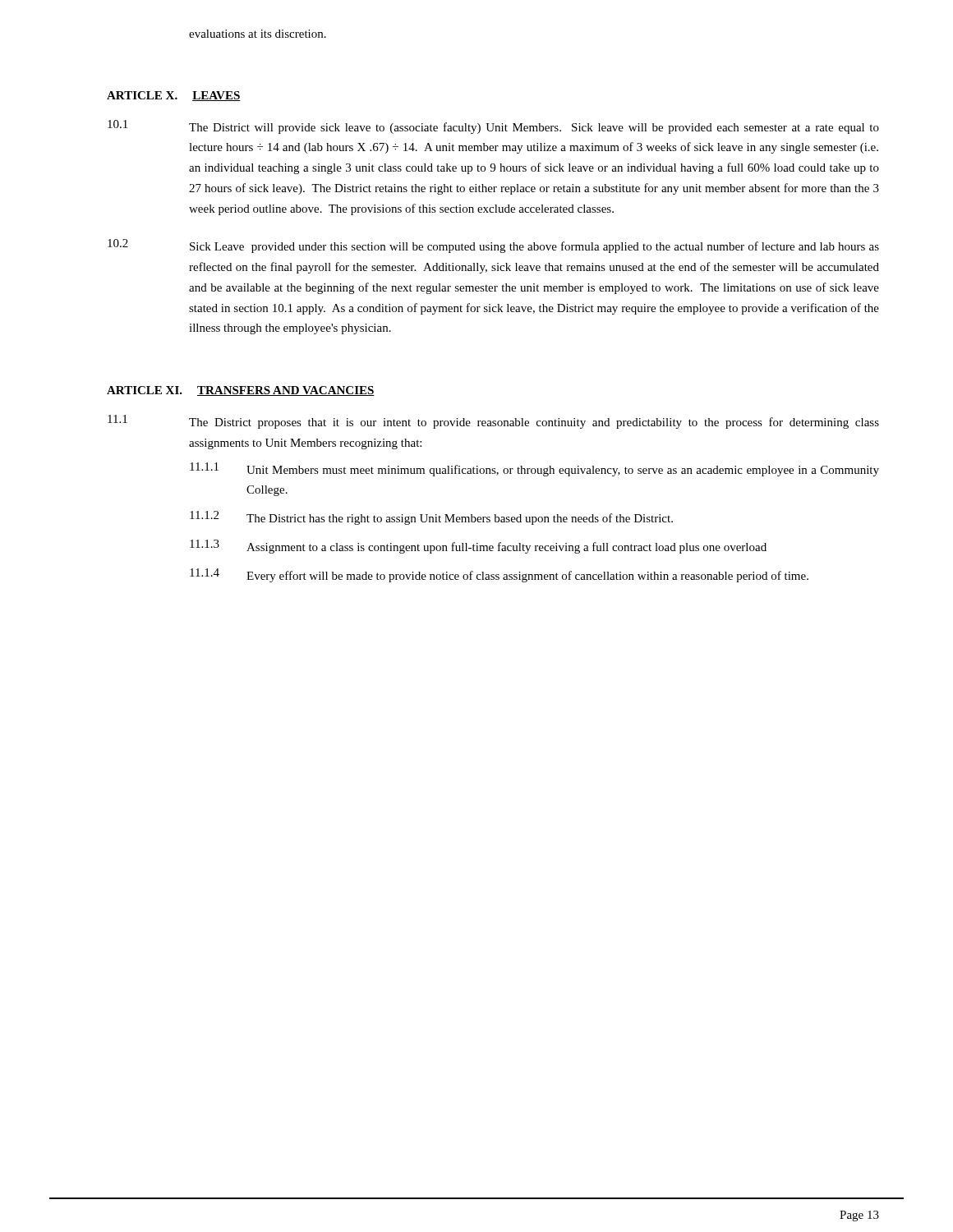The width and height of the screenshot is (953, 1232).
Task: Click on the block starting "2 Sick Leave provided under this"
Action: coord(493,288)
